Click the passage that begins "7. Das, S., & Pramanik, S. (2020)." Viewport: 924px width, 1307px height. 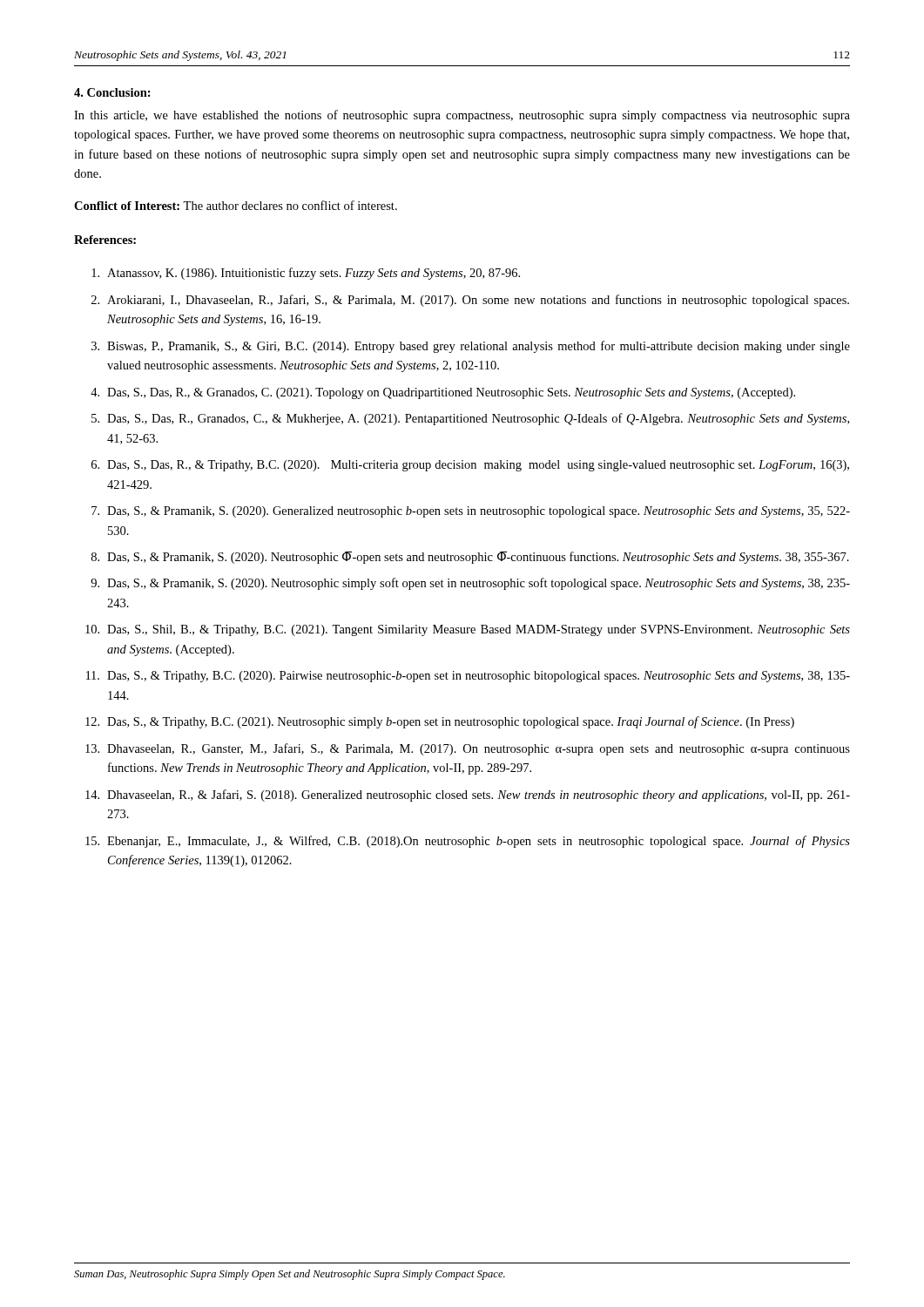[462, 521]
